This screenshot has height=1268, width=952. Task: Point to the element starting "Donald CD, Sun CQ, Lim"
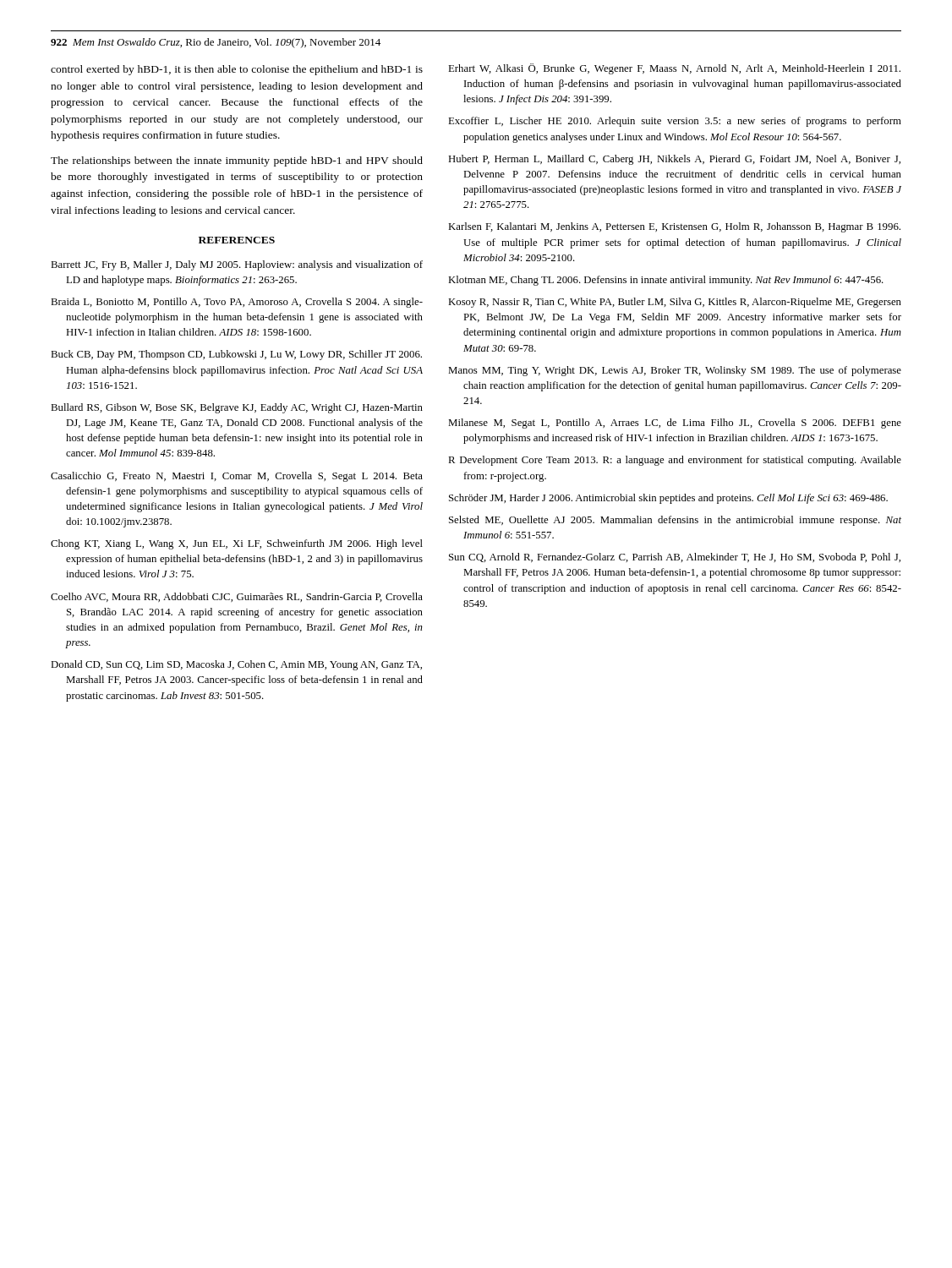[237, 680]
